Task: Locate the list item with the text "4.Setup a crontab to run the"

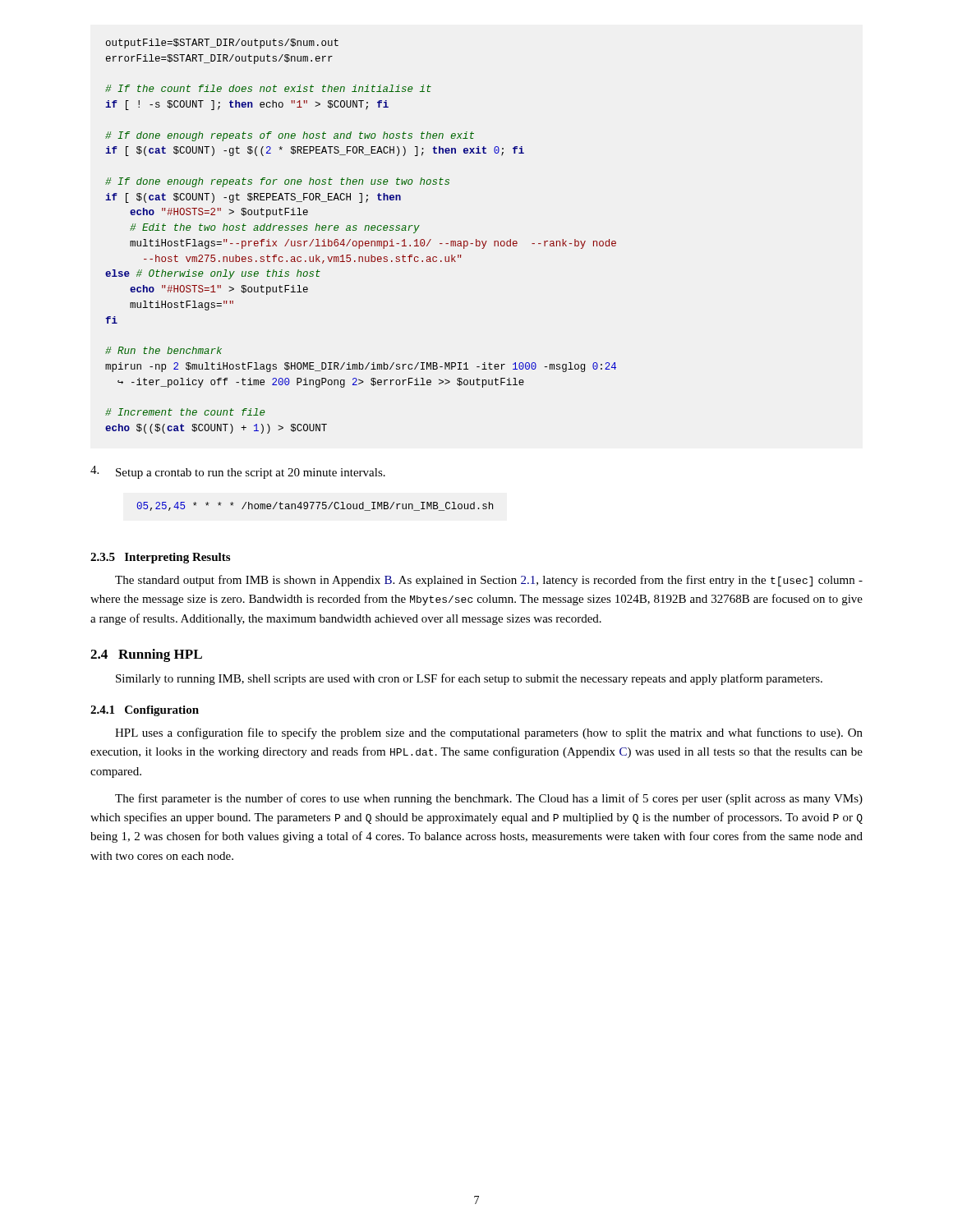Action: coord(238,472)
